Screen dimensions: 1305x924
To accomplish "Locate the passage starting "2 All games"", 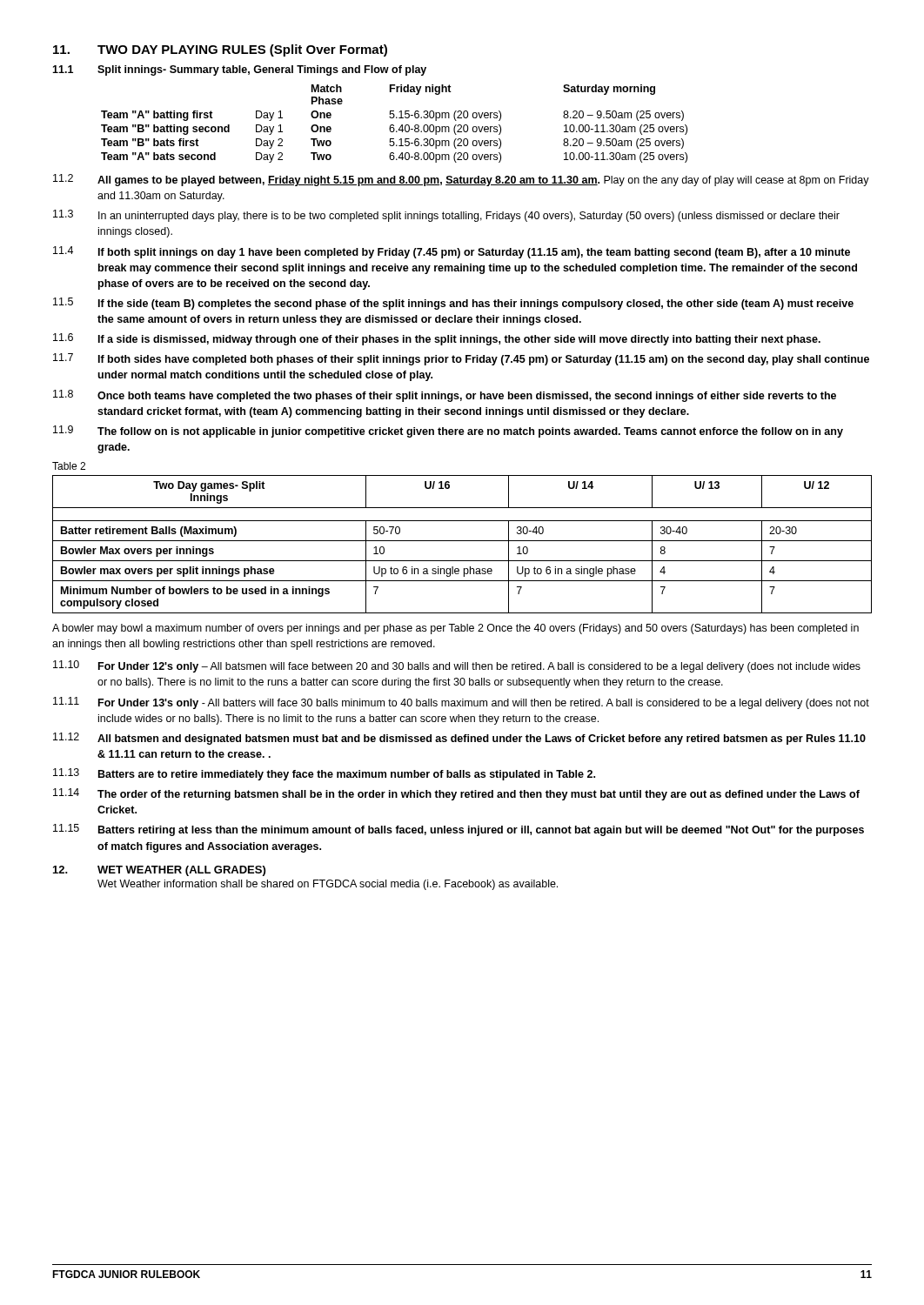I will (x=462, y=188).
